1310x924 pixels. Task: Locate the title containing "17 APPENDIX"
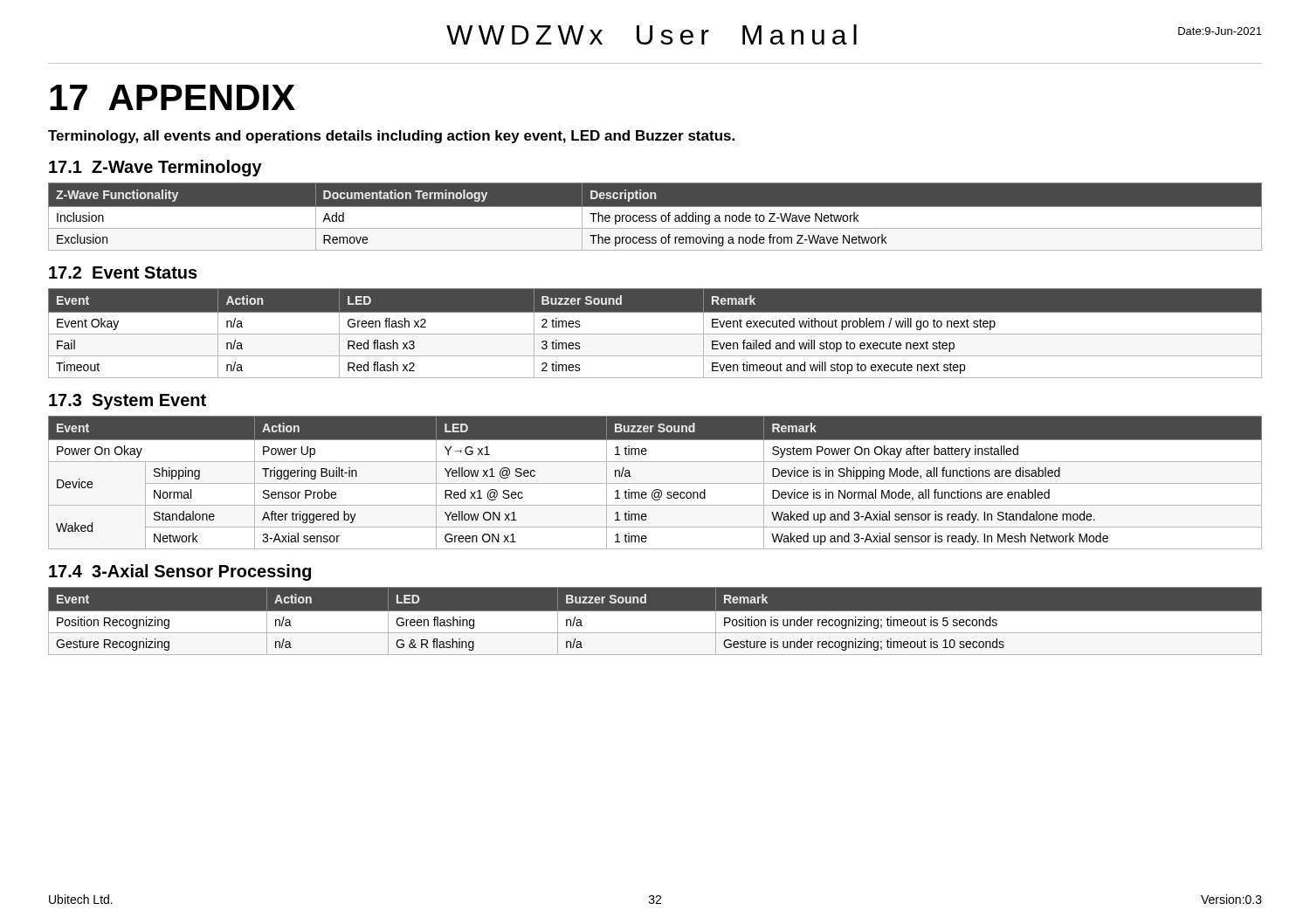[172, 97]
